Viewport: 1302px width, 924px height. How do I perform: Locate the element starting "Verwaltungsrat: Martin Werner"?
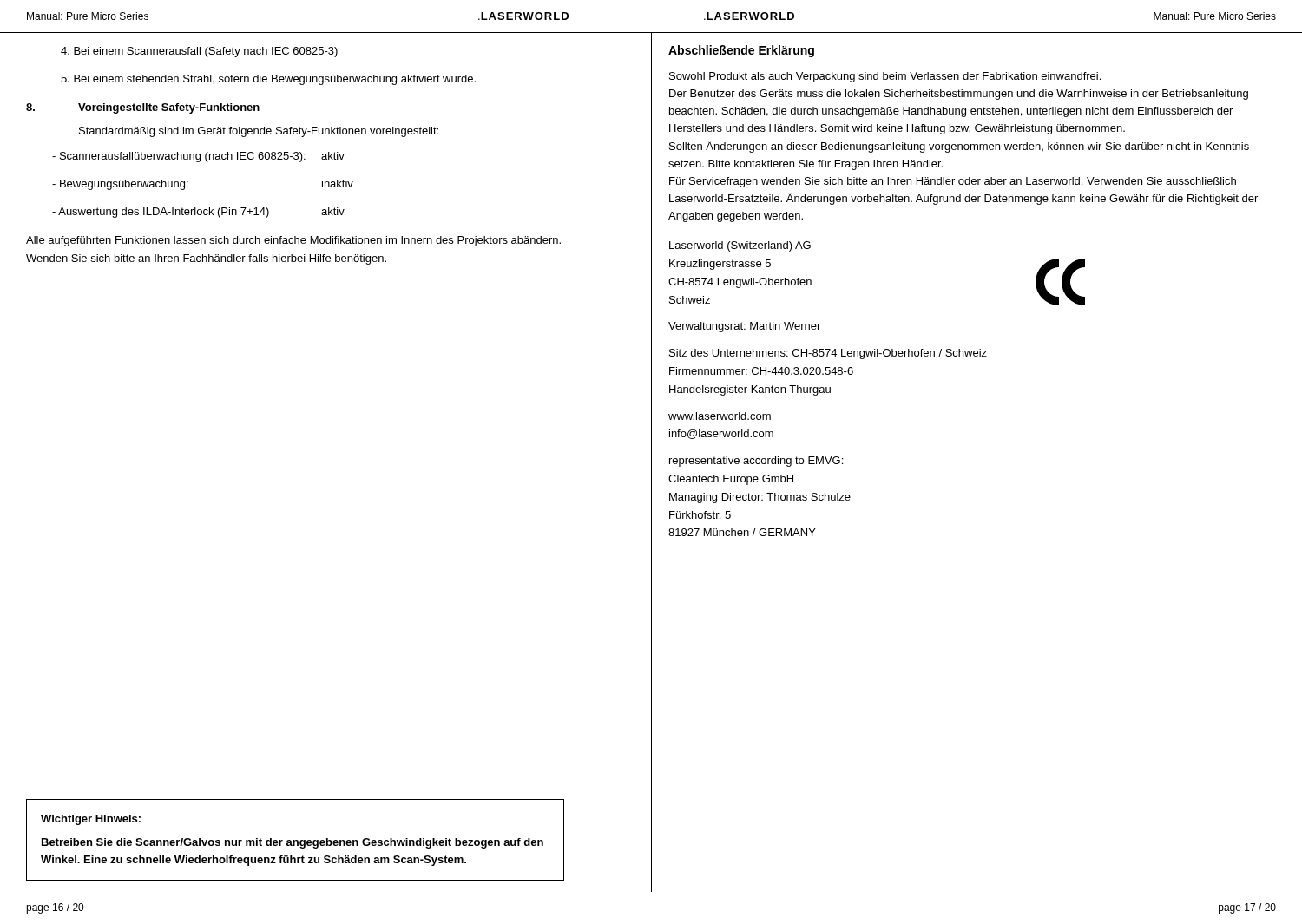tap(744, 326)
